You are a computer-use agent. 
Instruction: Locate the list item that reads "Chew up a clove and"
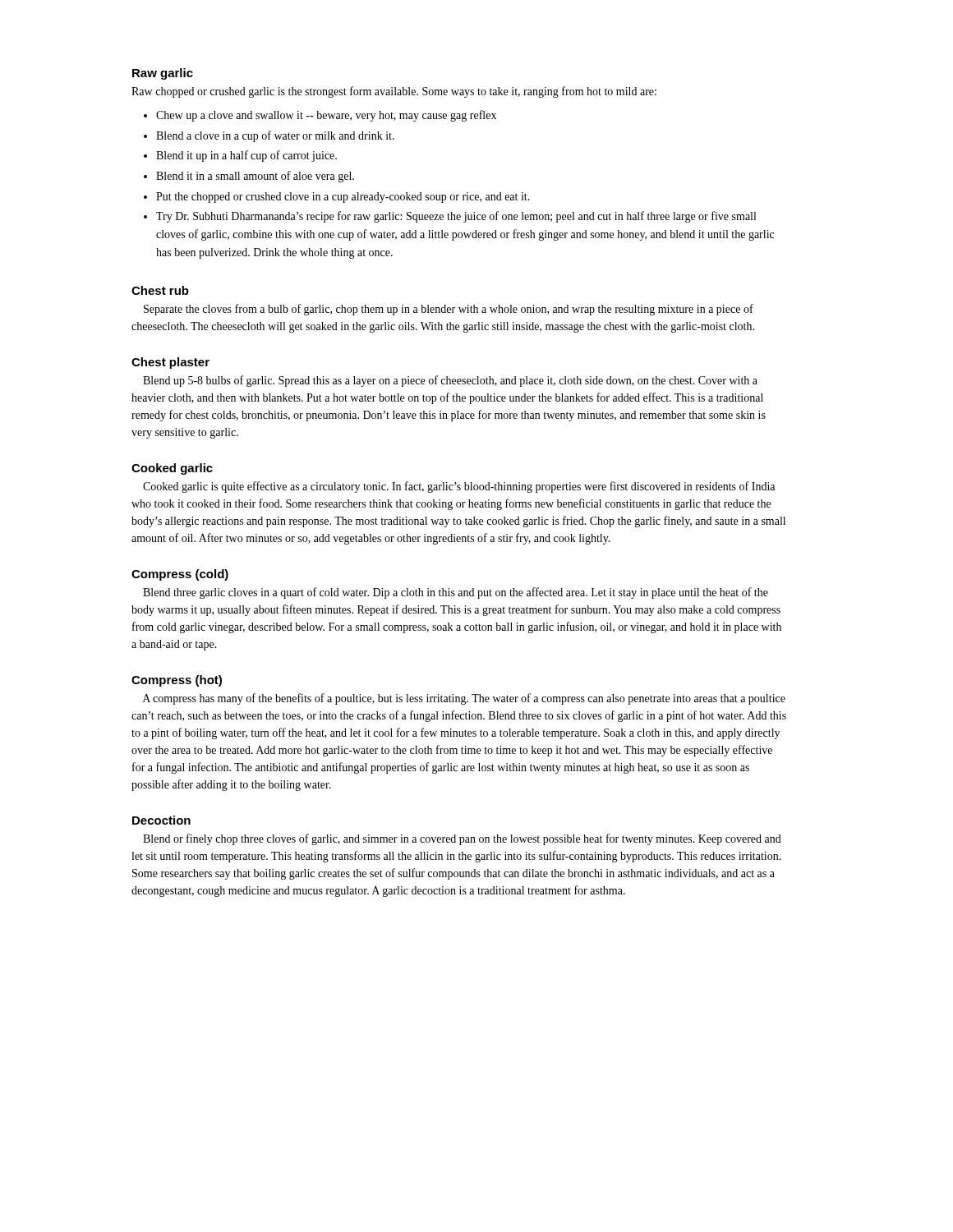pos(472,116)
